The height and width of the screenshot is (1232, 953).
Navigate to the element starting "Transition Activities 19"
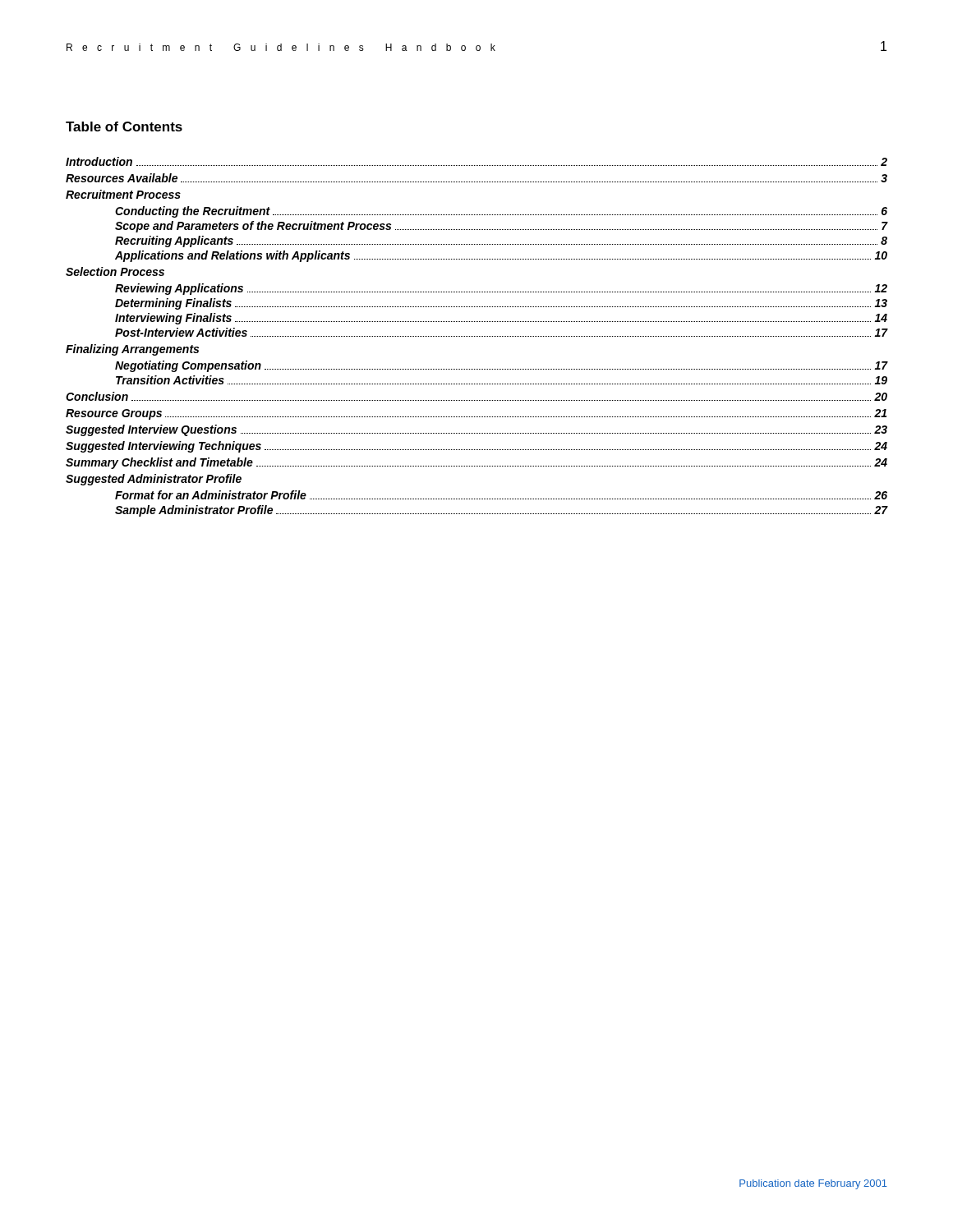(x=501, y=380)
